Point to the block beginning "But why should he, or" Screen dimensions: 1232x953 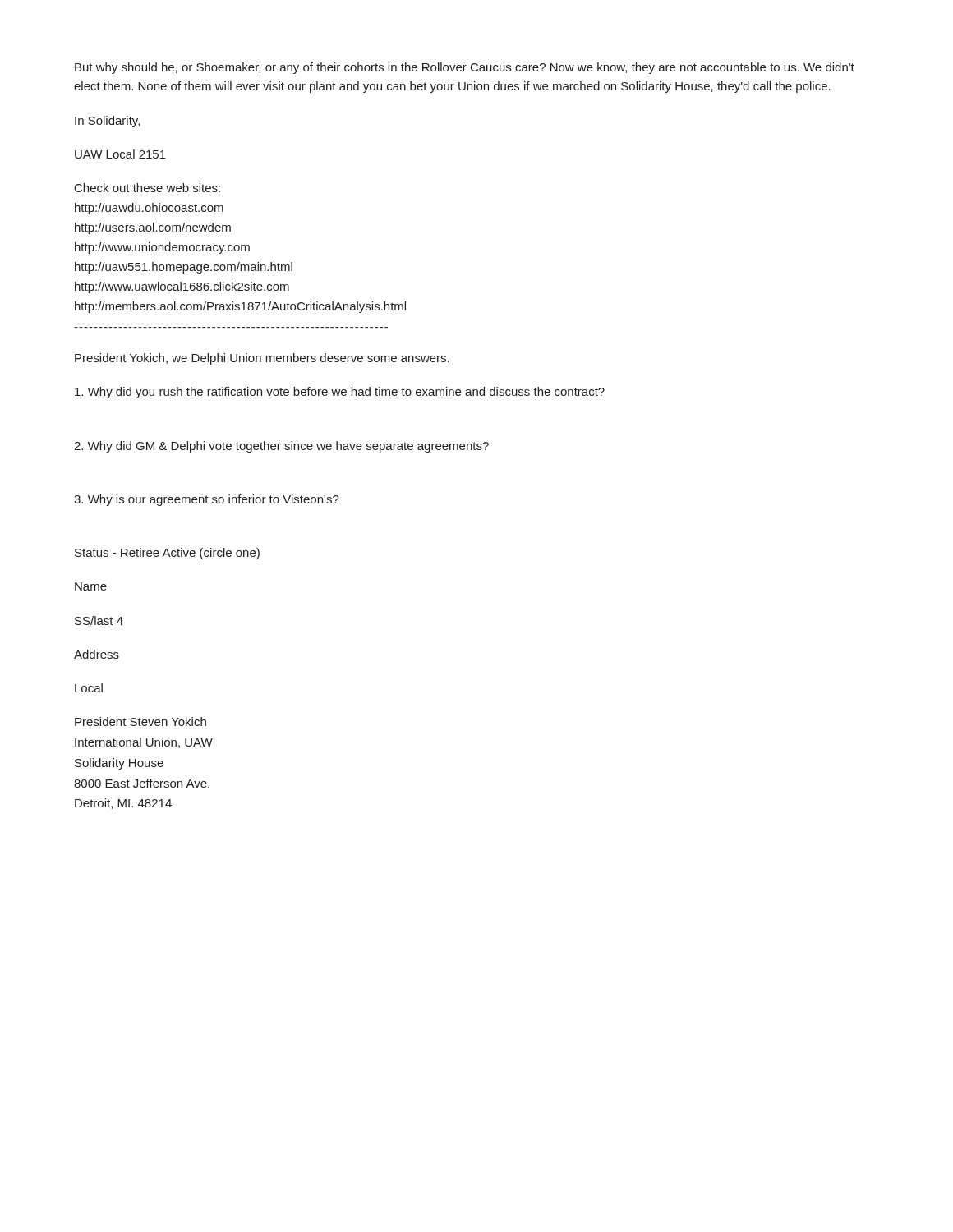pyautogui.click(x=464, y=77)
